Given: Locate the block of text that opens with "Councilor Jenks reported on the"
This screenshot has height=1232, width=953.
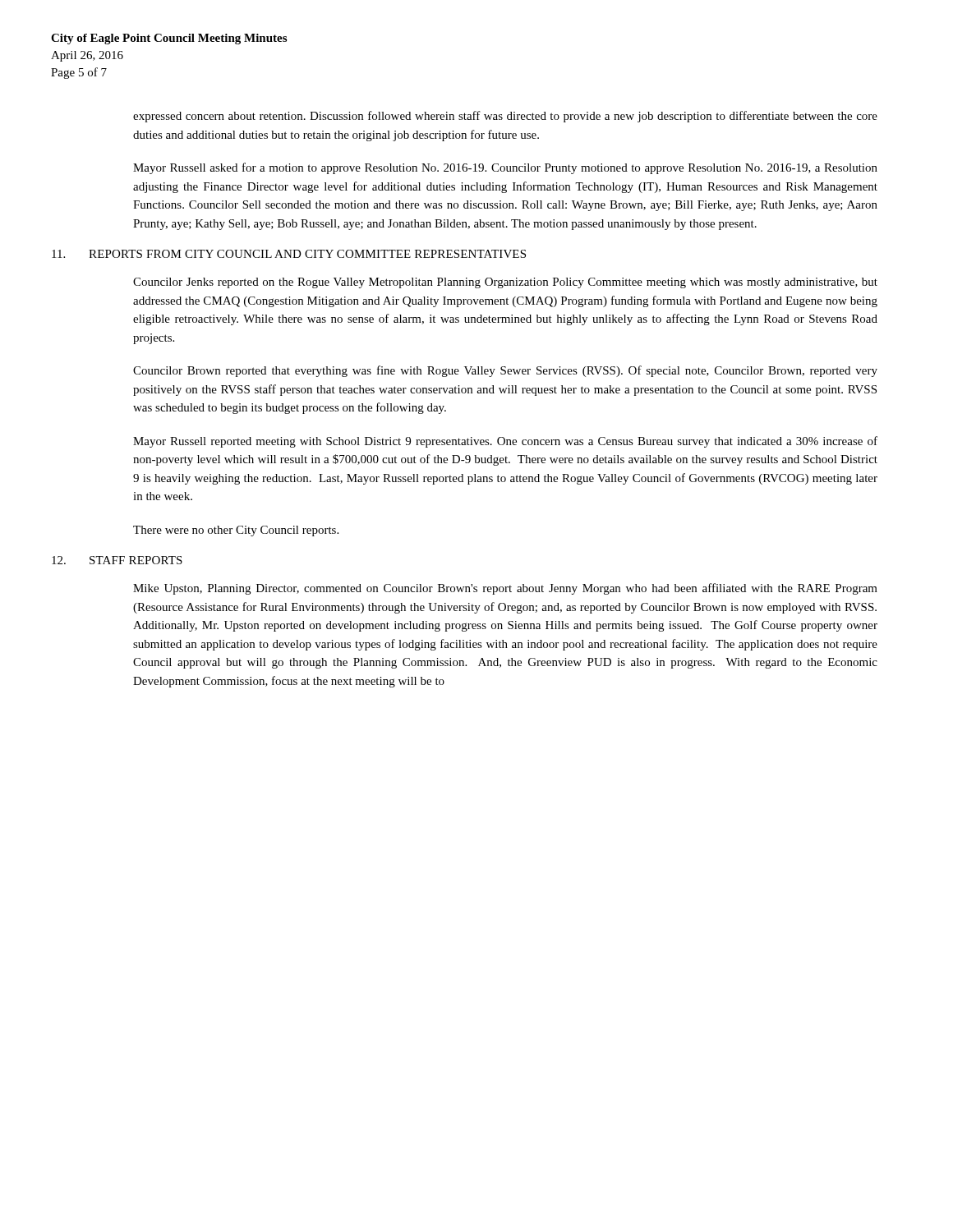Looking at the screenshot, I should coord(505,309).
